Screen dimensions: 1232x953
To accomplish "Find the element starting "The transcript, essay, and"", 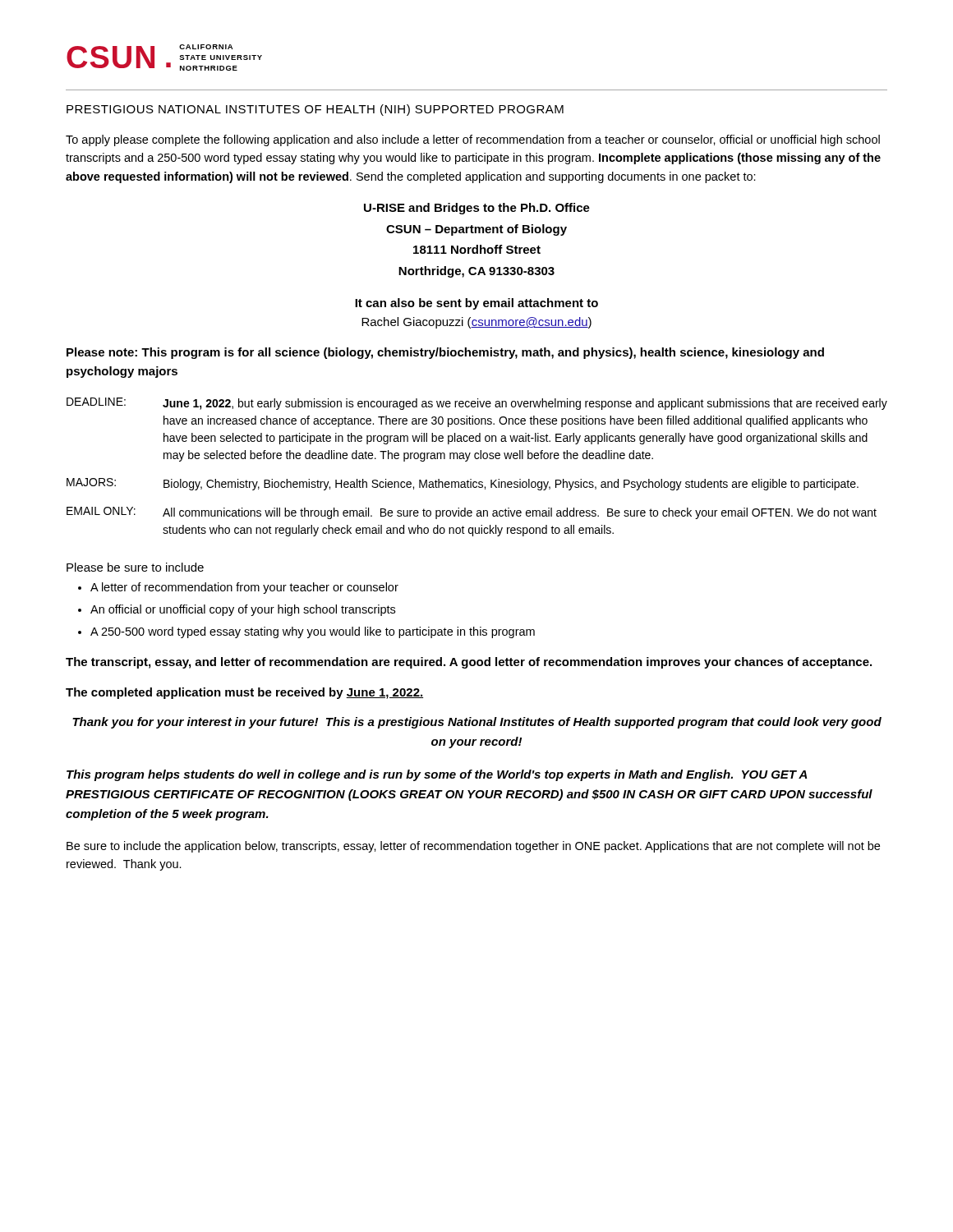I will tap(469, 662).
